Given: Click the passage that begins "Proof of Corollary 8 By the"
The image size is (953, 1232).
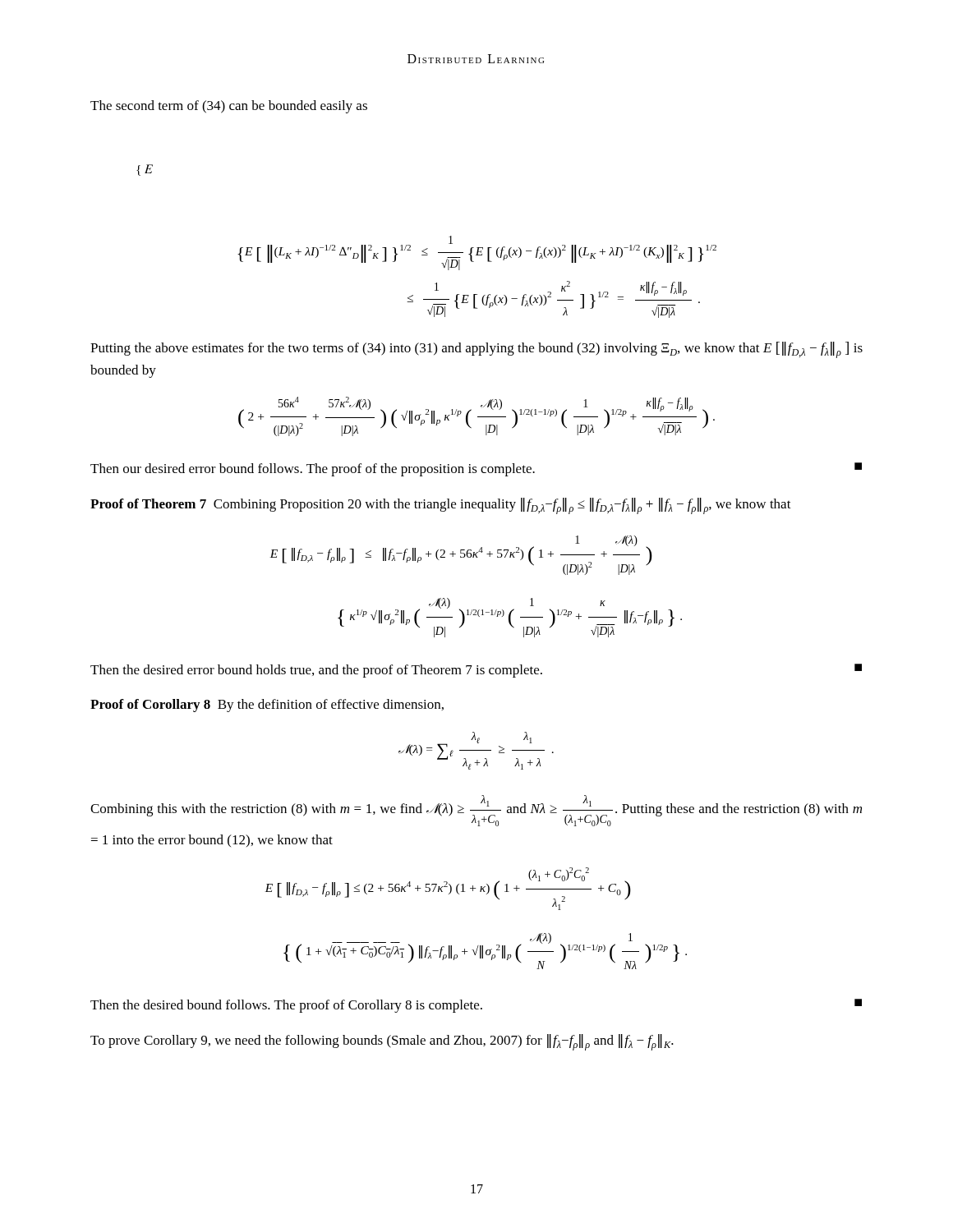Looking at the screenshot, I should tap(267, 704).
